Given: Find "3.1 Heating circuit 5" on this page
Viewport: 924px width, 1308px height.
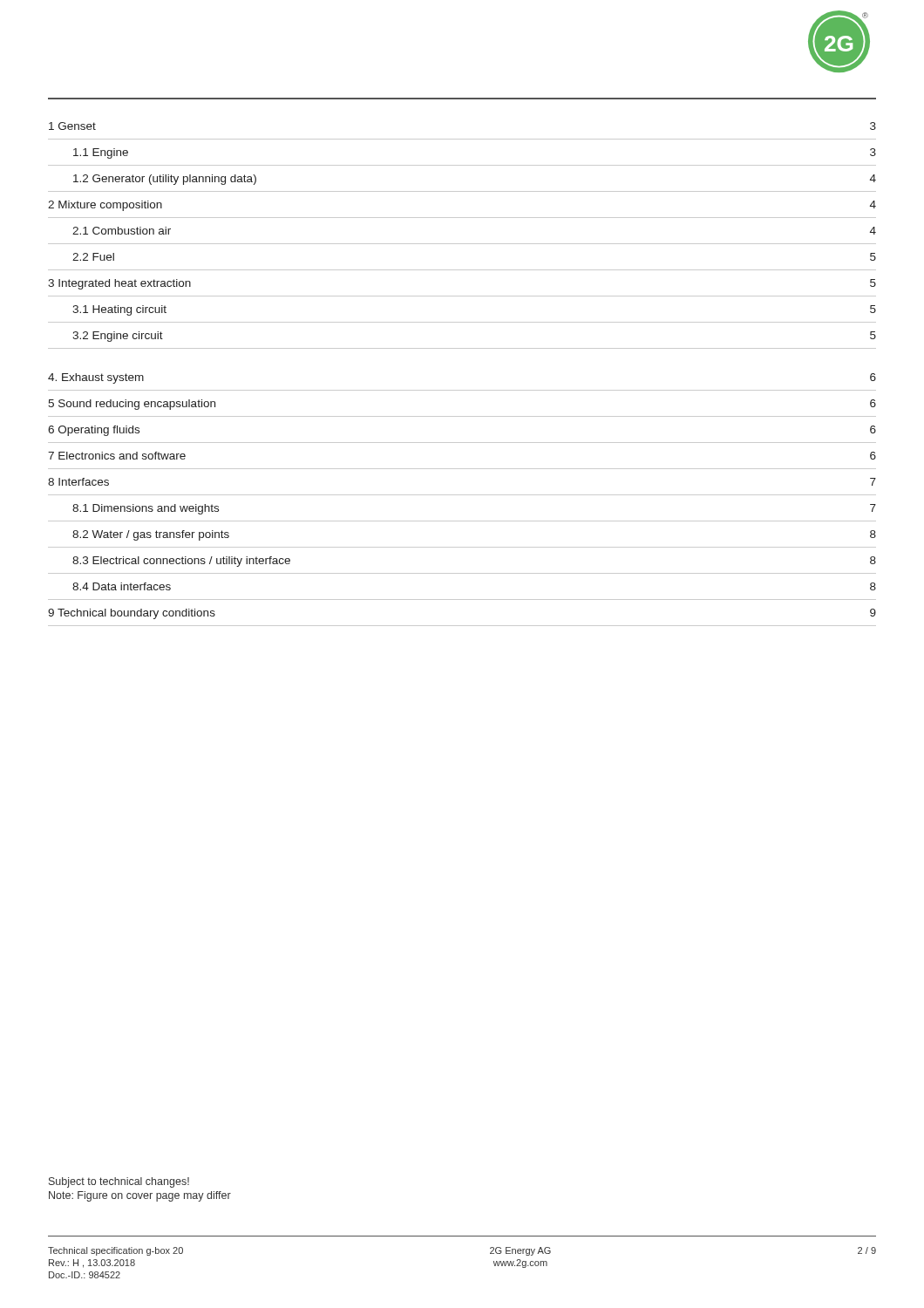Looking at the screenshot, I should [x=118, y=310].
